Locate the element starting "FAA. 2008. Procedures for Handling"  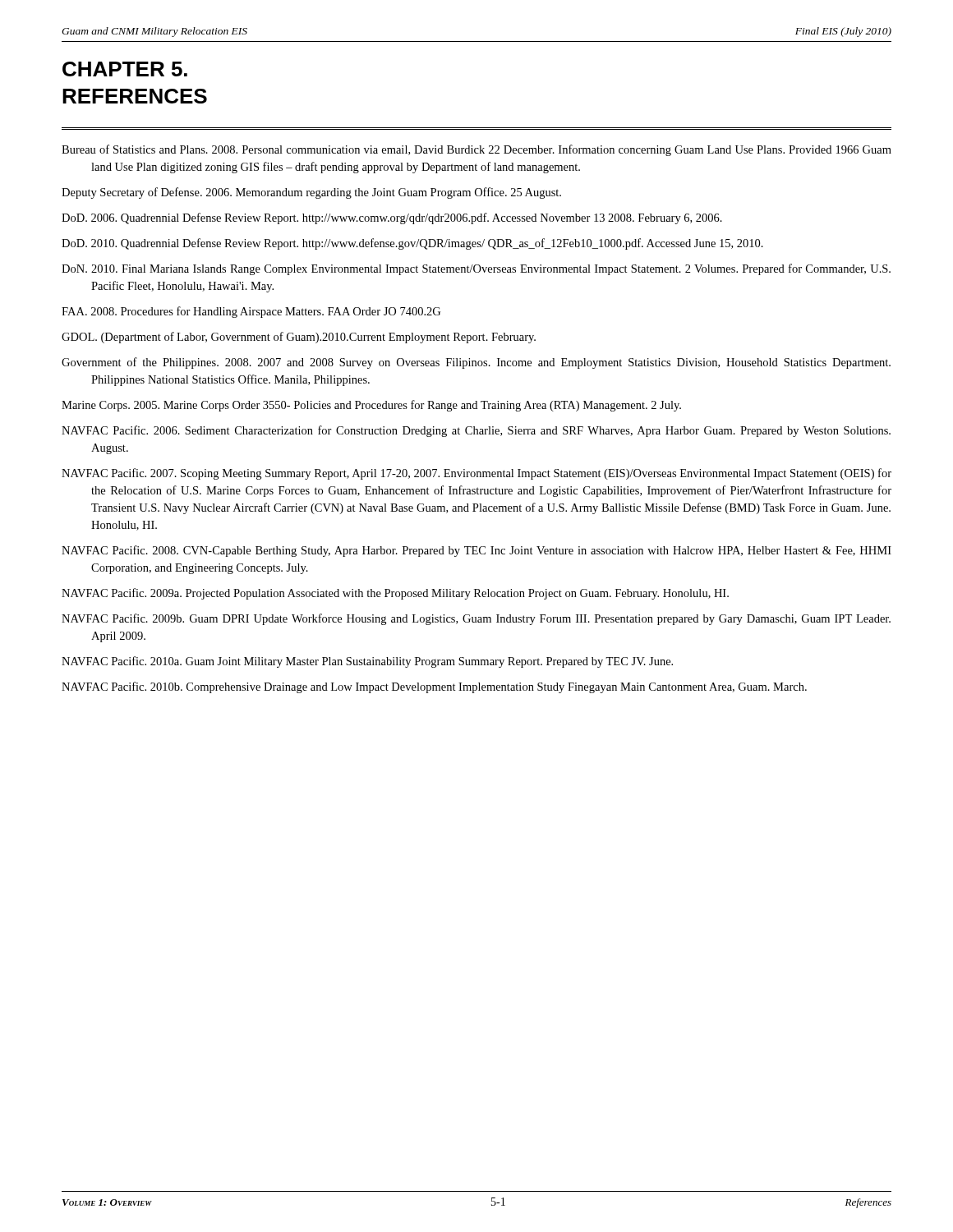point(251,311)
